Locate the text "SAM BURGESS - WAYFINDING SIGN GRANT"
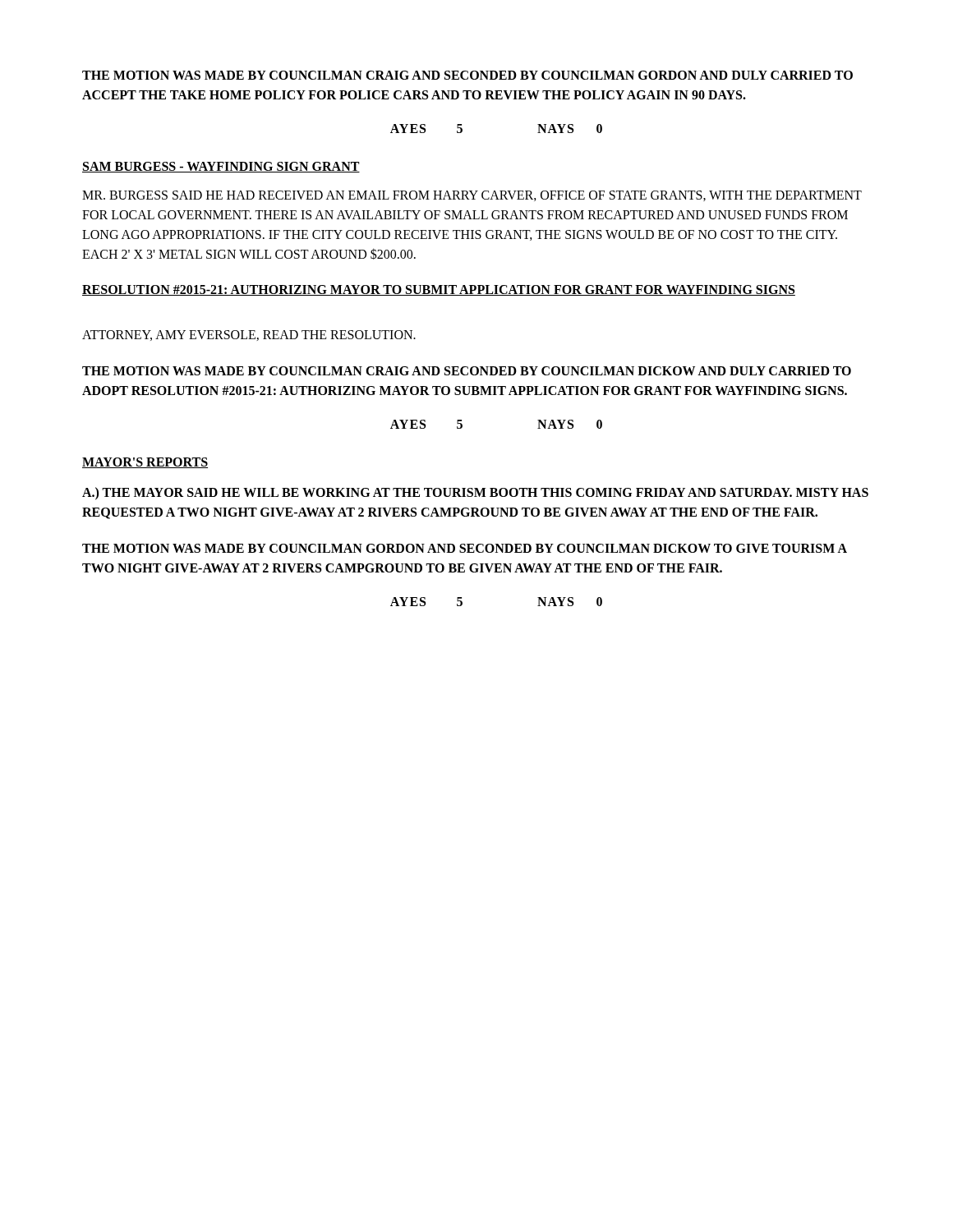953x1232 pixels. point(221,166)
